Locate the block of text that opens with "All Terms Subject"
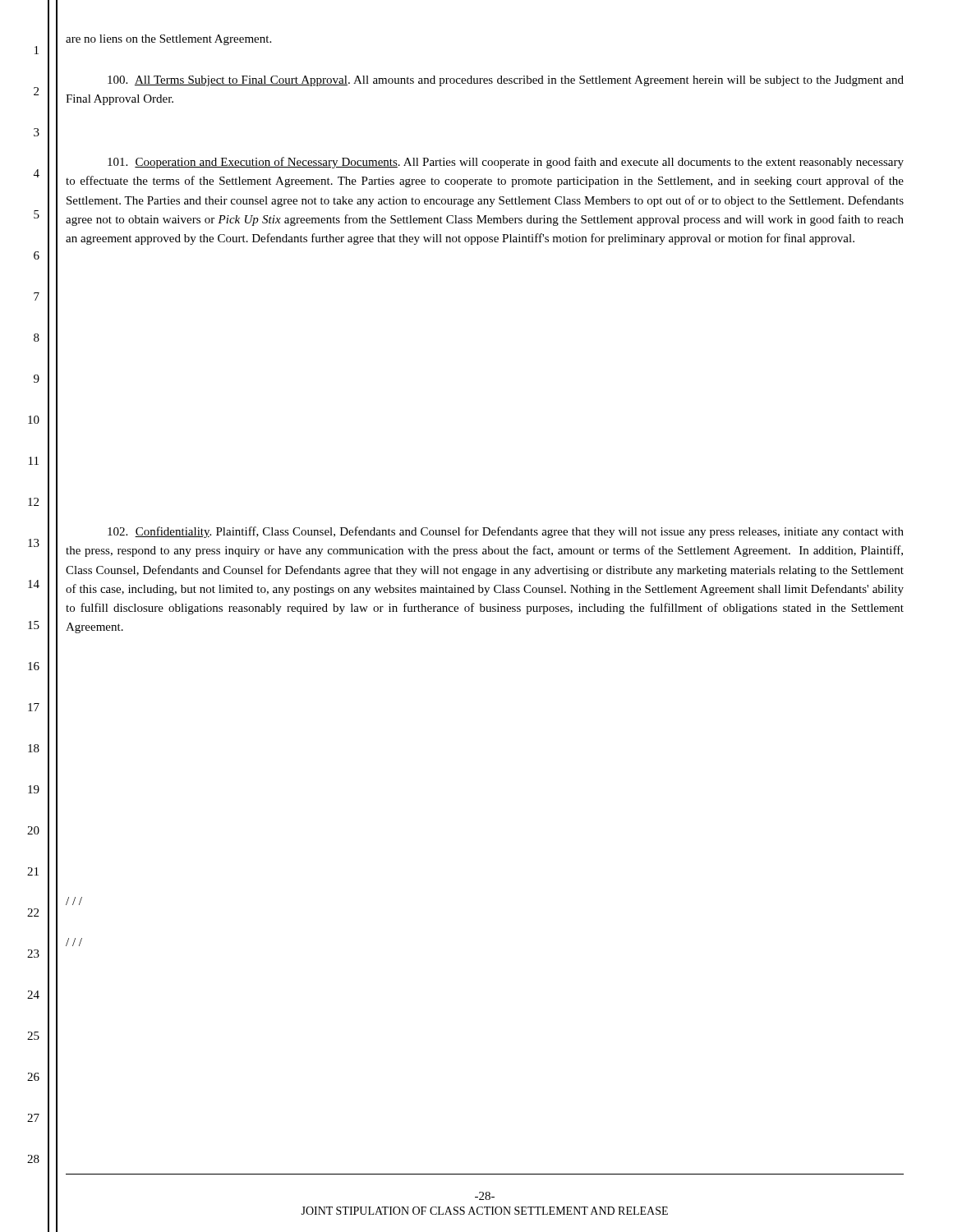This screenshot has width=953, height=1232. click(485, 89)
